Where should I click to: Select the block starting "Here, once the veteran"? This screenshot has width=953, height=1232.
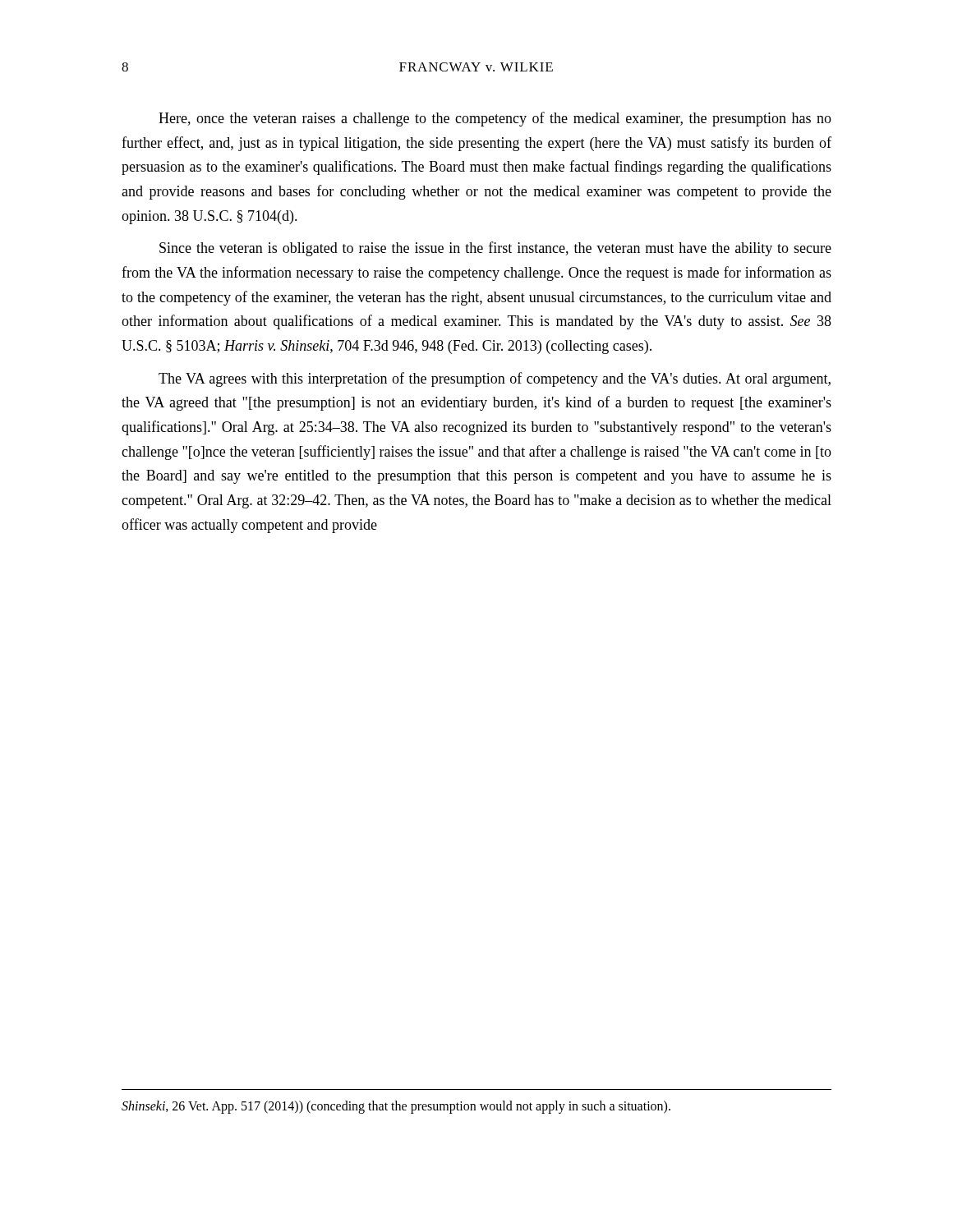(476, 168)
